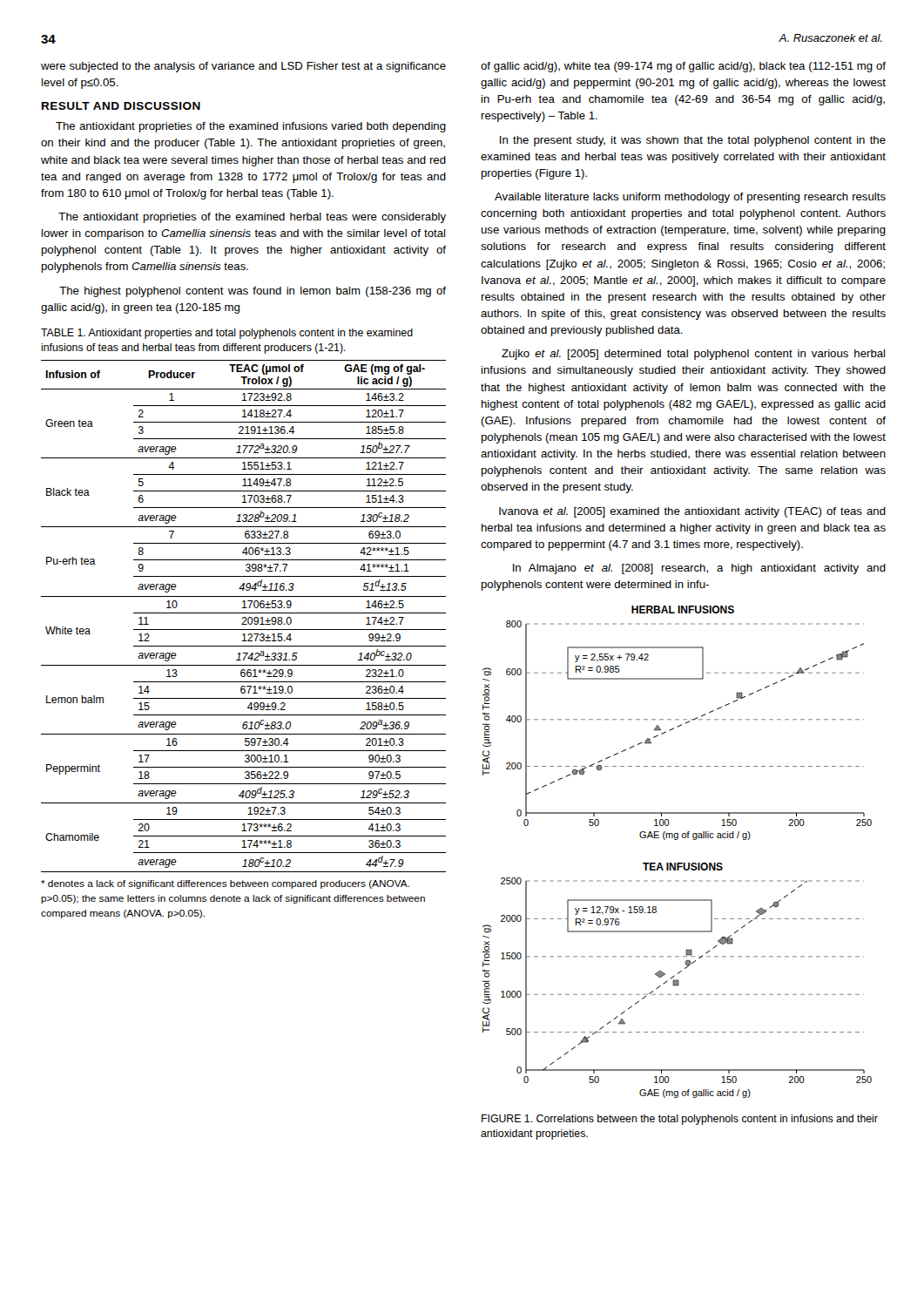
Task: Select the table that reads "Black tea"
Action: tap(243, 616)
